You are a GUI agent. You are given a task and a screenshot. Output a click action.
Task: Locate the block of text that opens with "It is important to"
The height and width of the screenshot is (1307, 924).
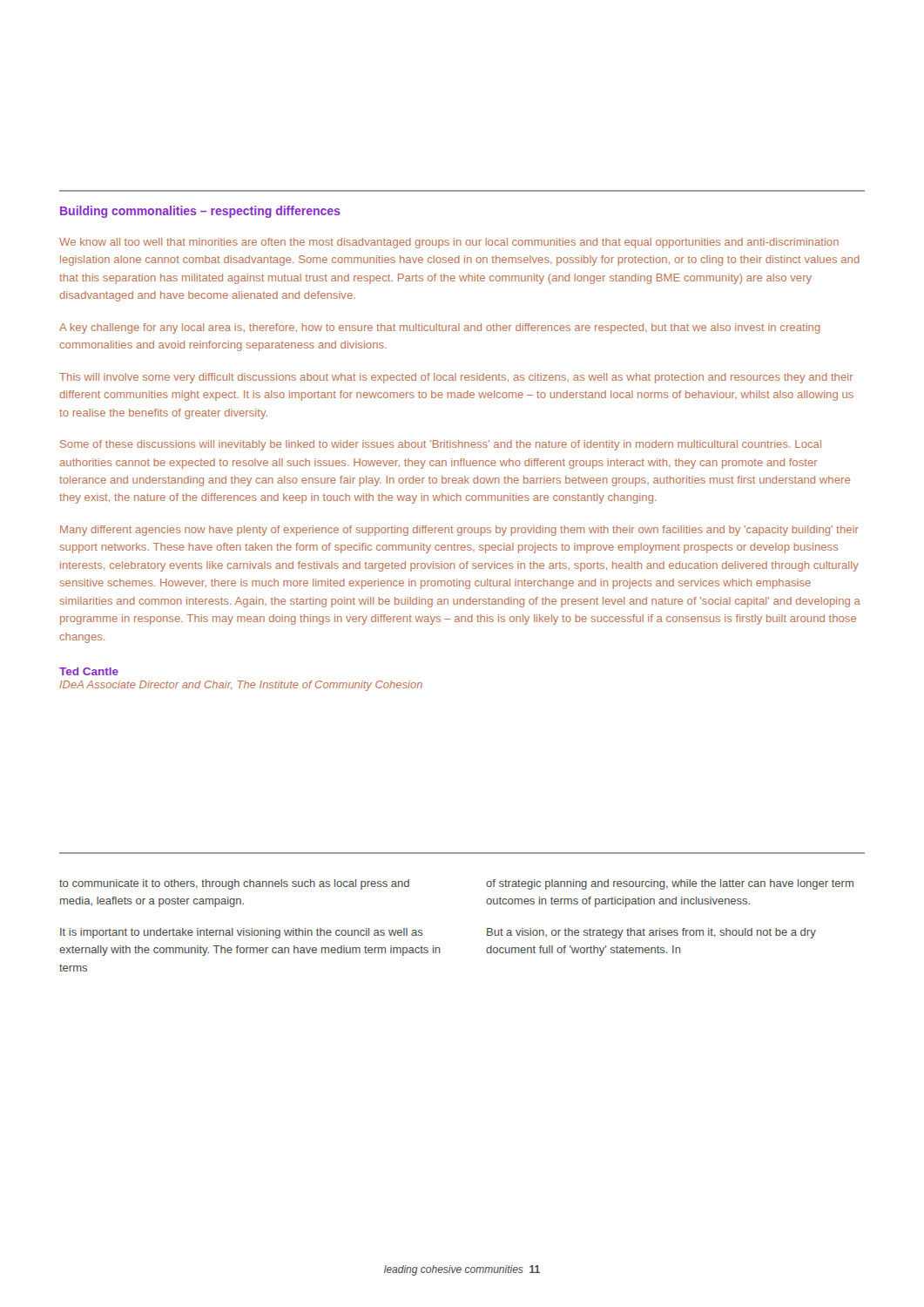[250, 950]
